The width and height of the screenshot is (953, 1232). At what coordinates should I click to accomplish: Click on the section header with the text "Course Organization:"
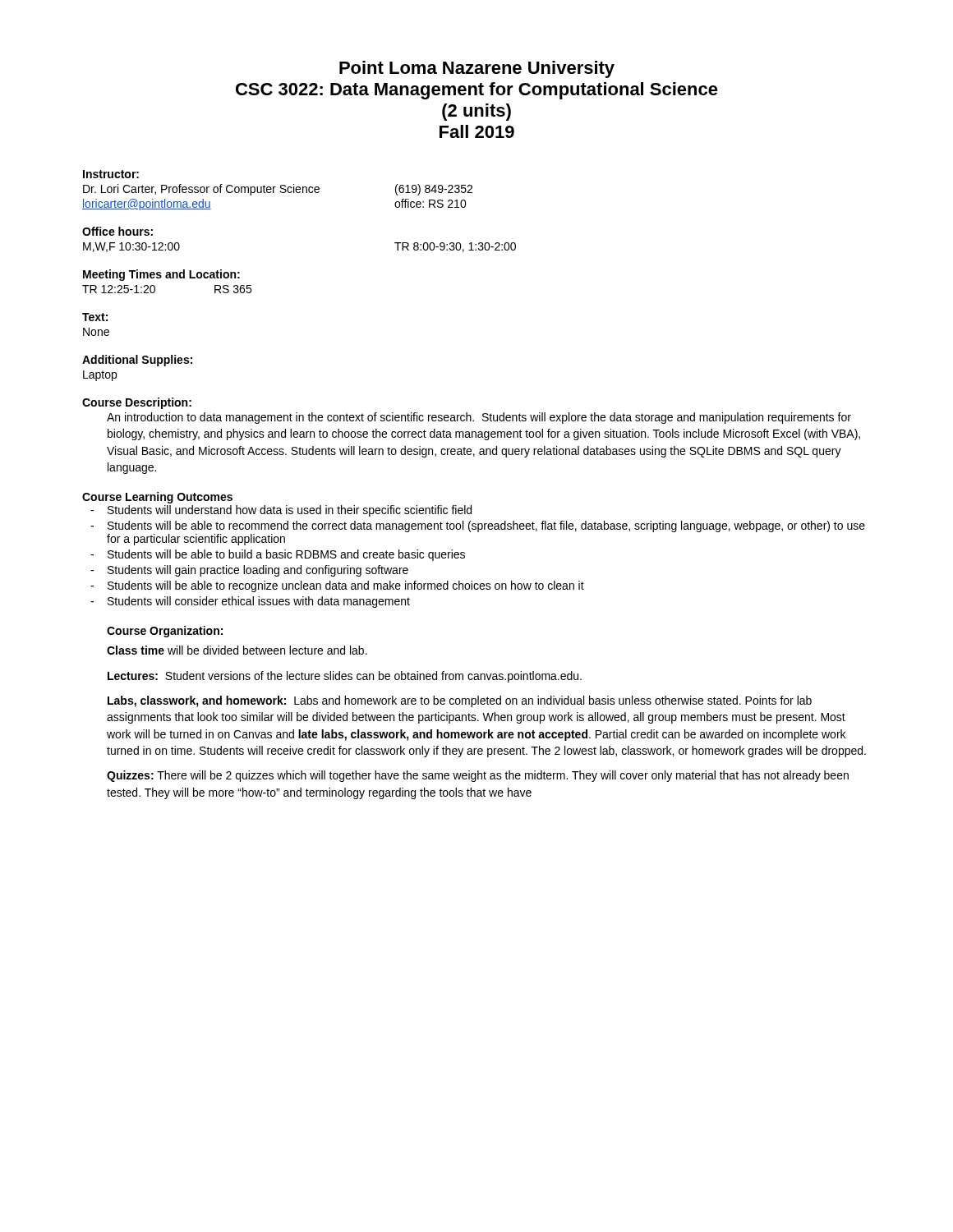[x=165, y=631]
